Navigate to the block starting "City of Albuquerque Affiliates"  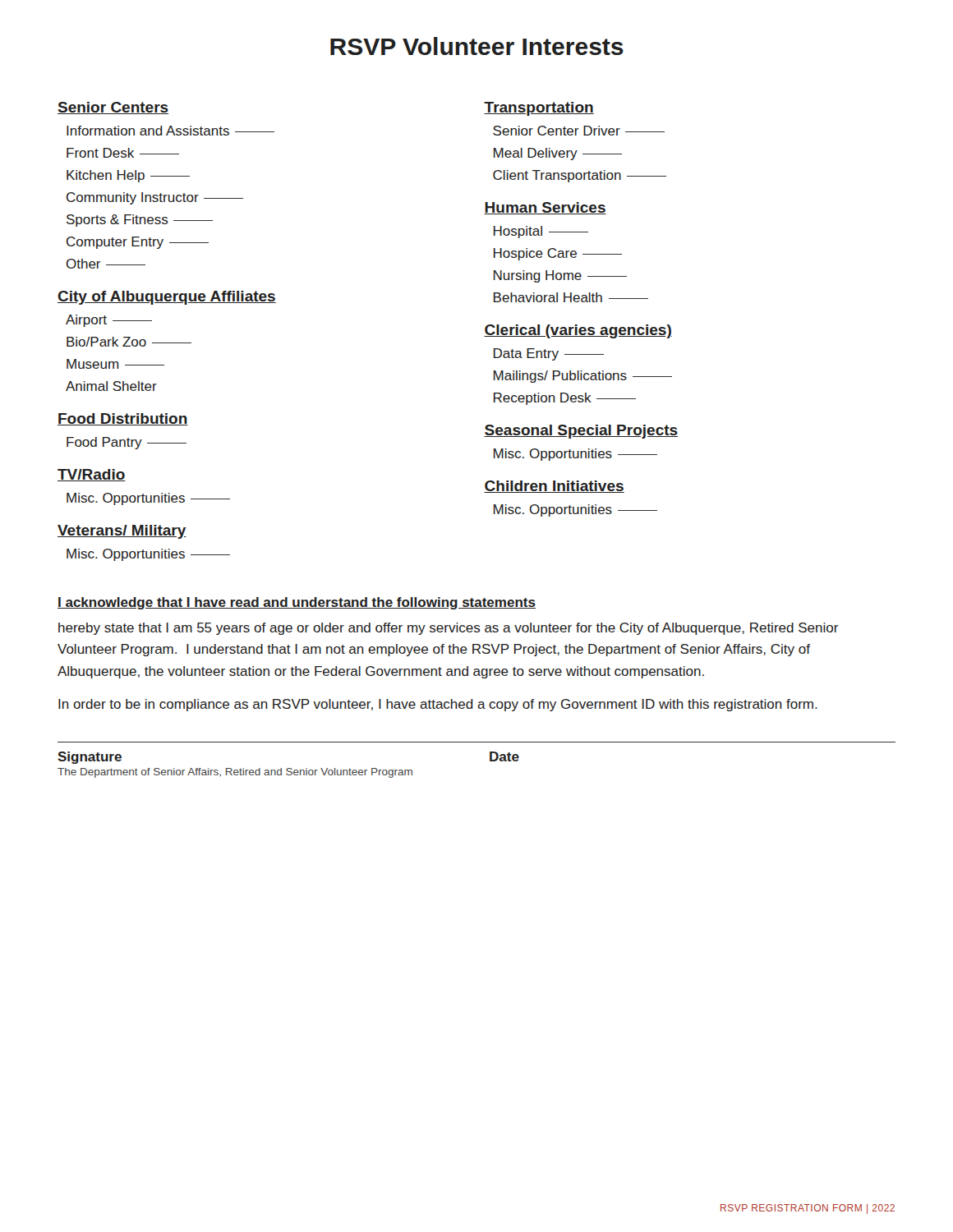click(x=250, y=296)
